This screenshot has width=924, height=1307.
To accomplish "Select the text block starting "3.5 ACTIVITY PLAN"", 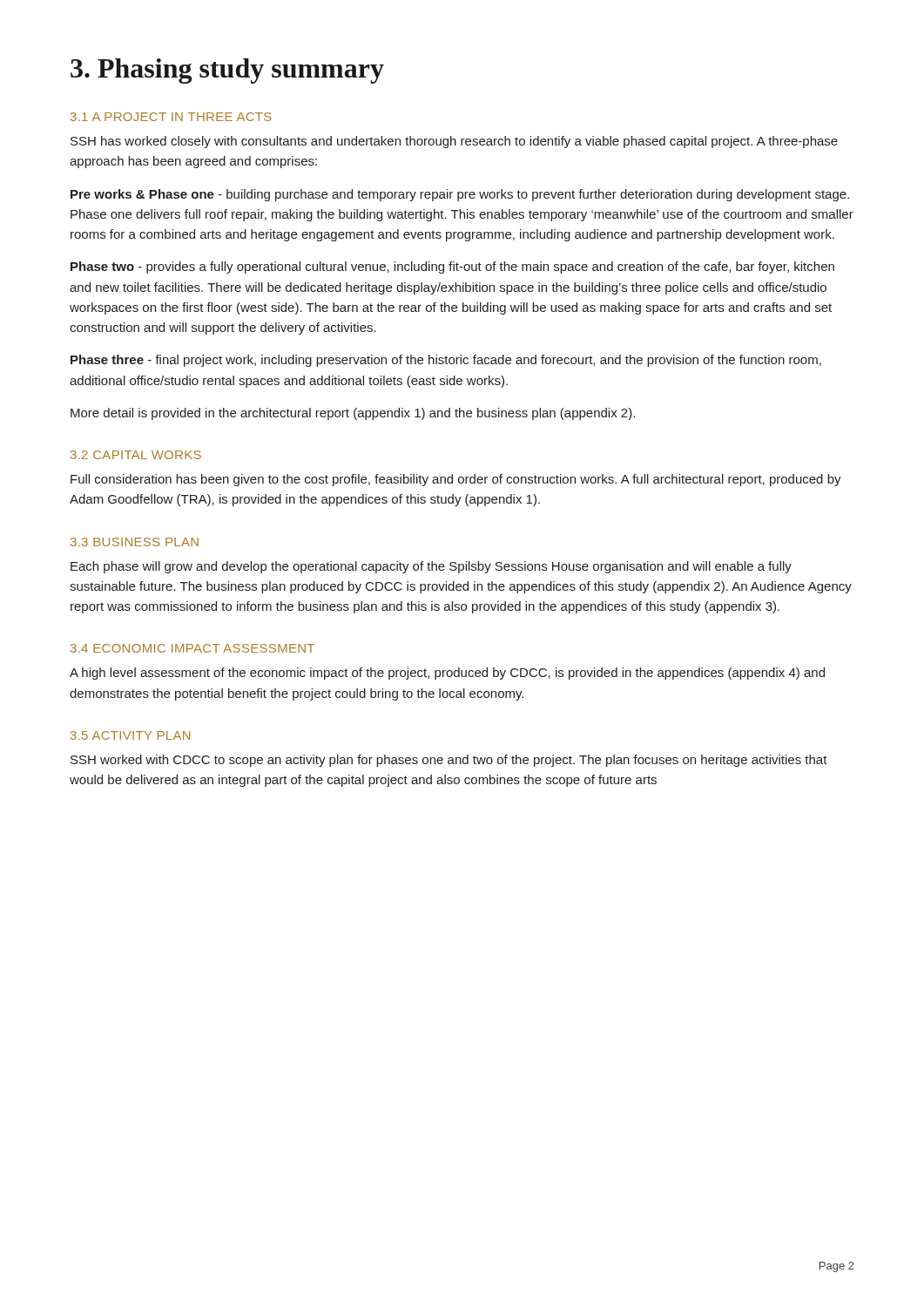I will point(130,735).
